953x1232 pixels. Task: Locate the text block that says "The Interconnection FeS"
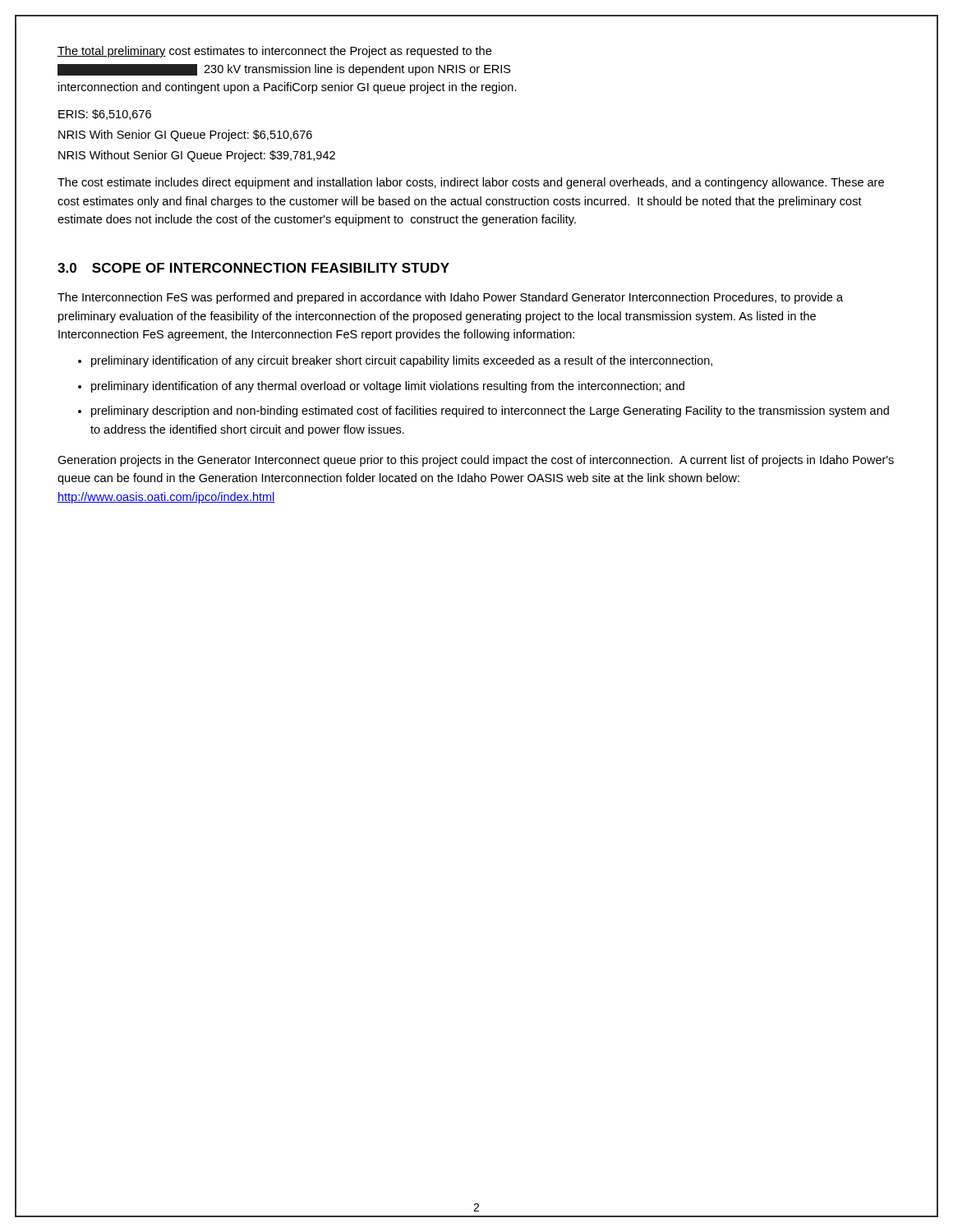450,316
